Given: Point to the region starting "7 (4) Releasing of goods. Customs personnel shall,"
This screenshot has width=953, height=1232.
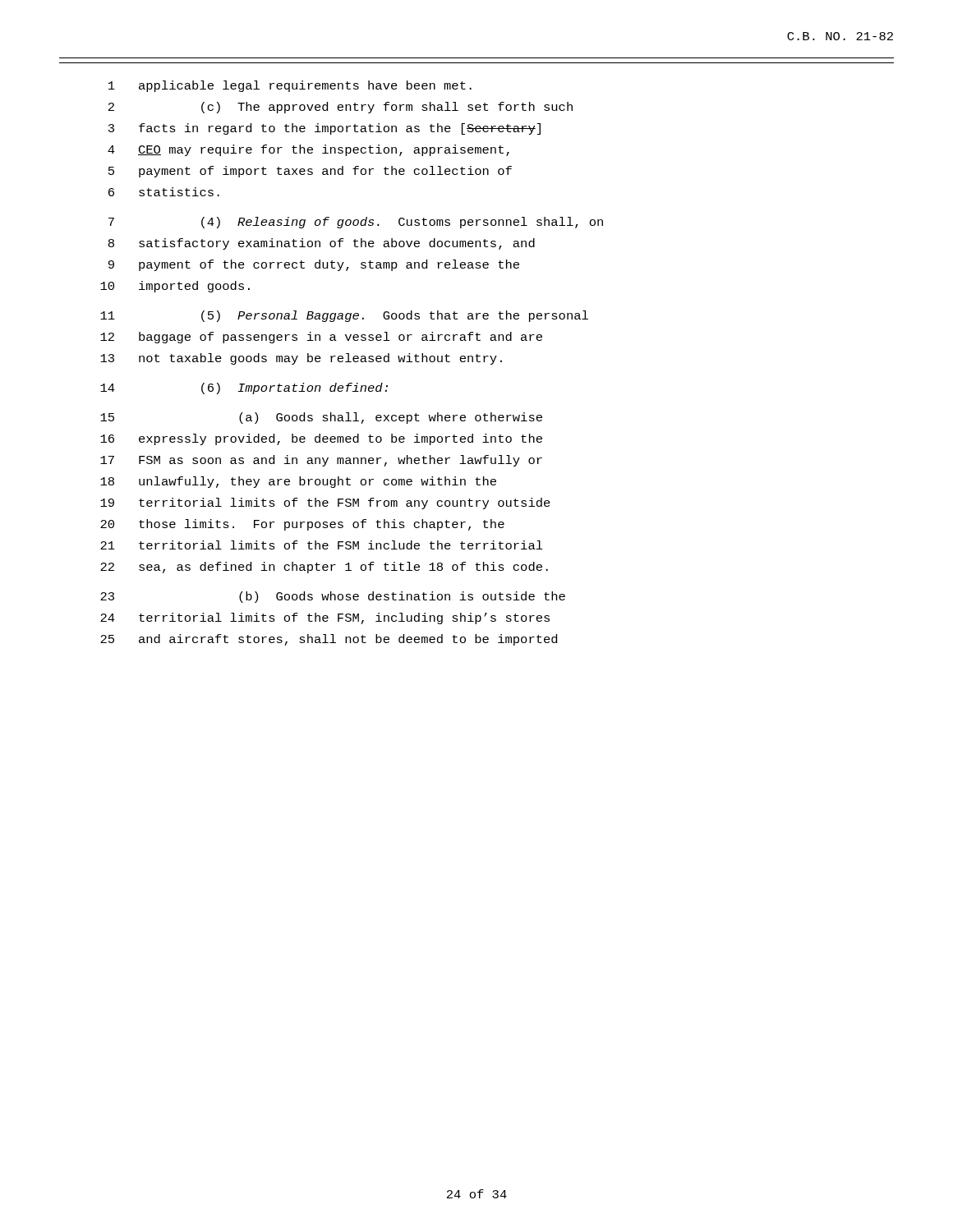Looking at the screenshot, I should 476,223.
